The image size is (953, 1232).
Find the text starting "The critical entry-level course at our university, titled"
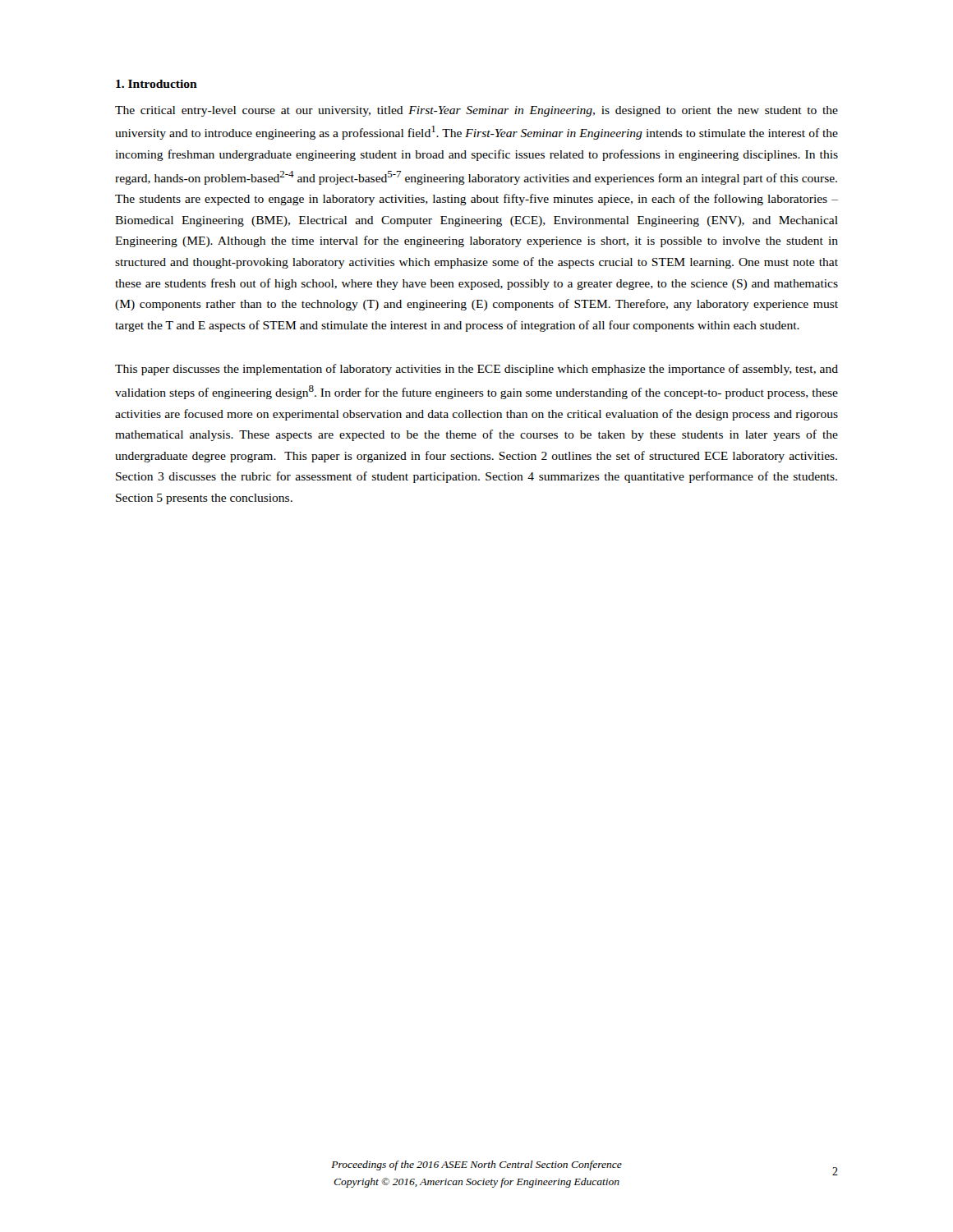pos(476,217)
